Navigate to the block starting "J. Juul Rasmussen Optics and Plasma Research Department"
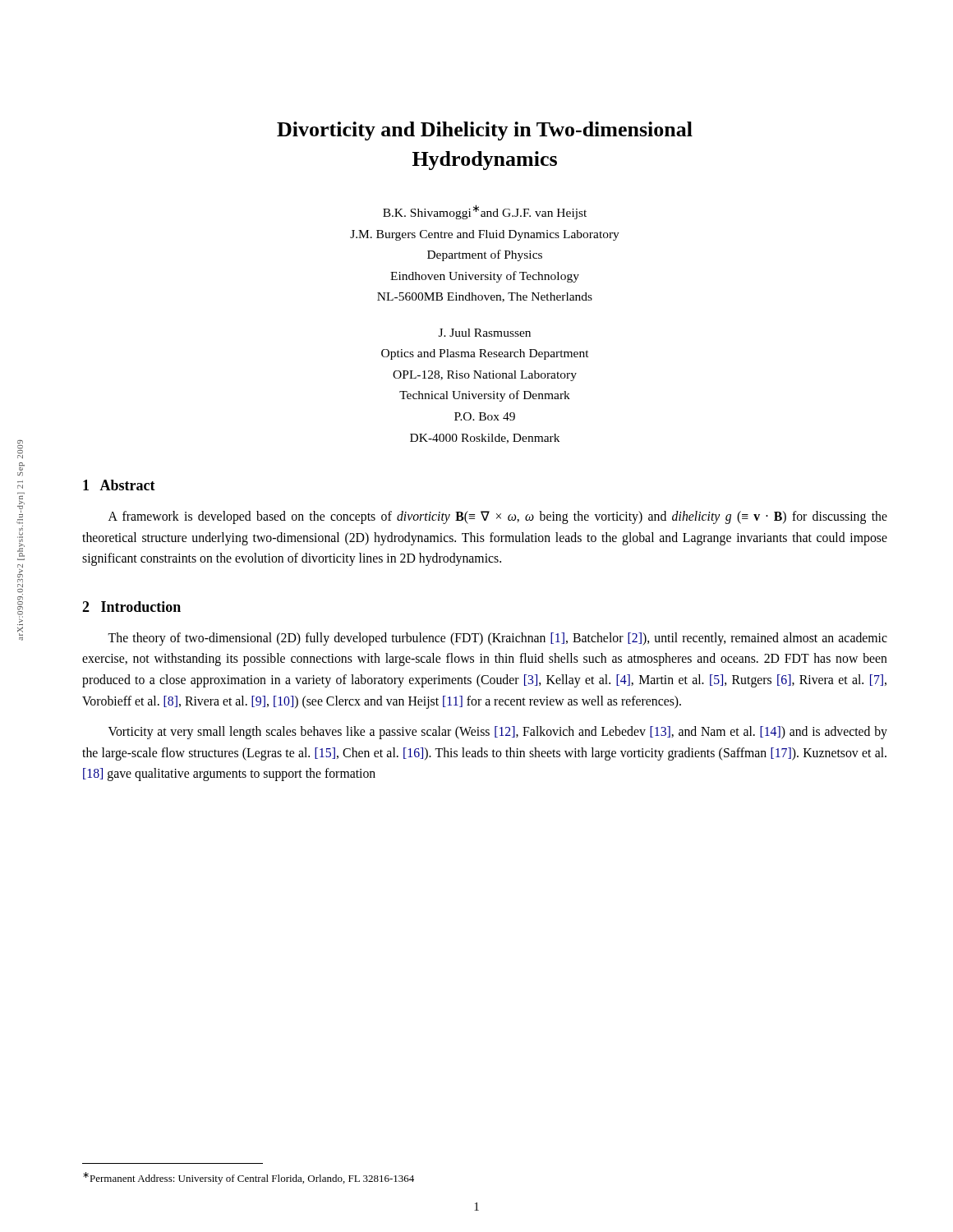953x1232 pixels. coord(485,385)
